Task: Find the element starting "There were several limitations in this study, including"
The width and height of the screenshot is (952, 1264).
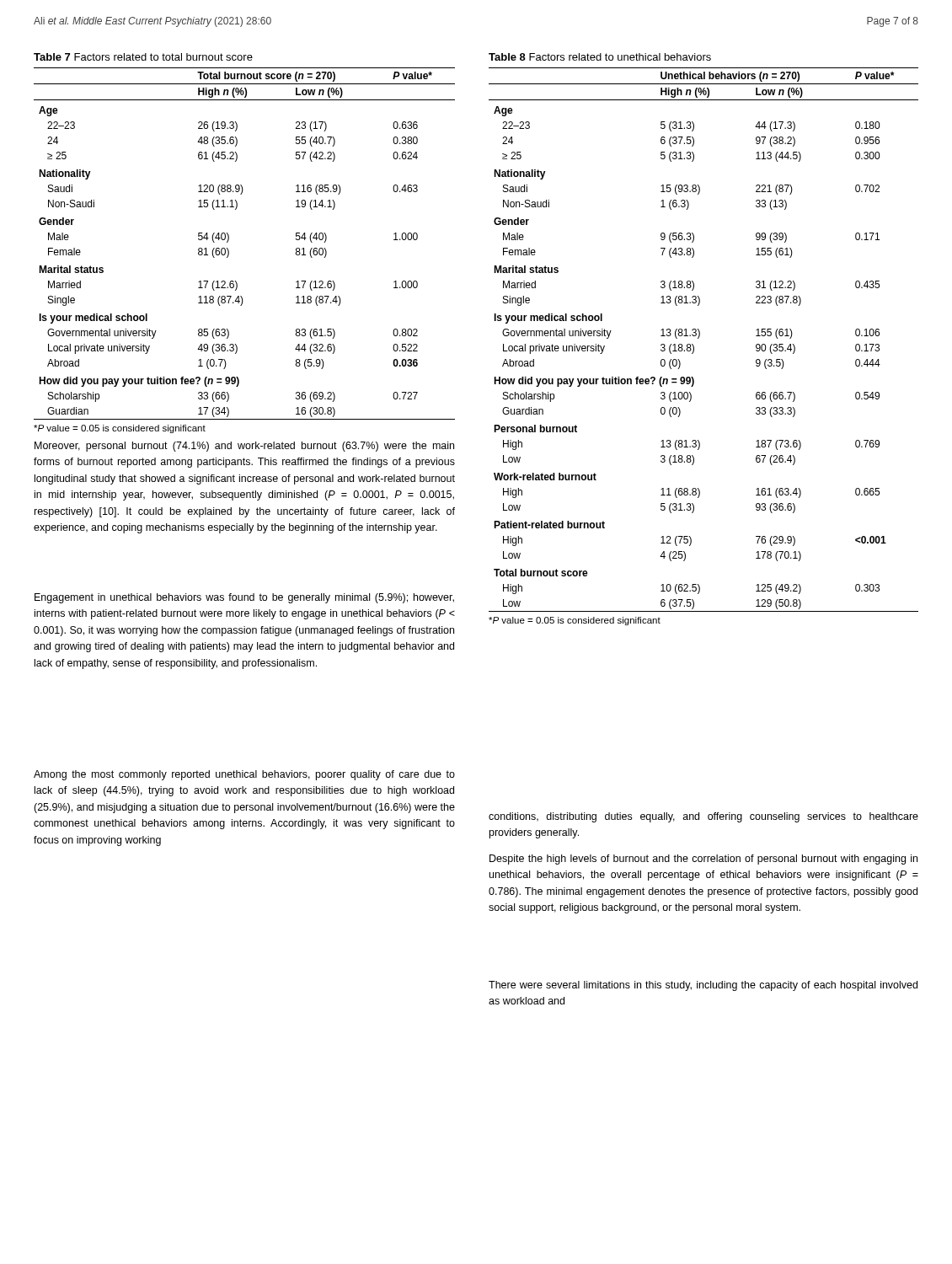Action: pos(703,993)
